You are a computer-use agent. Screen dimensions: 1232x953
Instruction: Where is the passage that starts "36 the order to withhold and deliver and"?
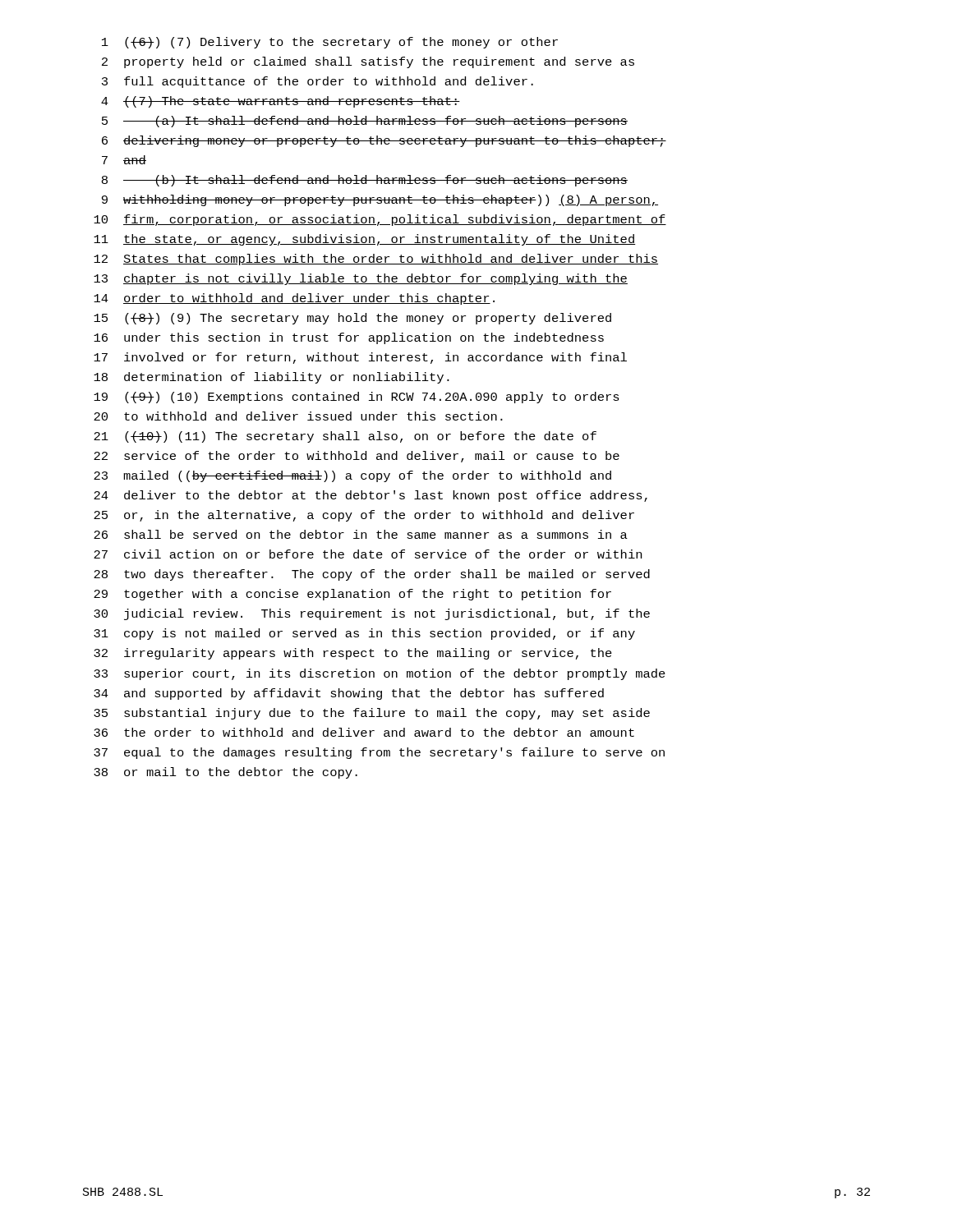point(359,733)
